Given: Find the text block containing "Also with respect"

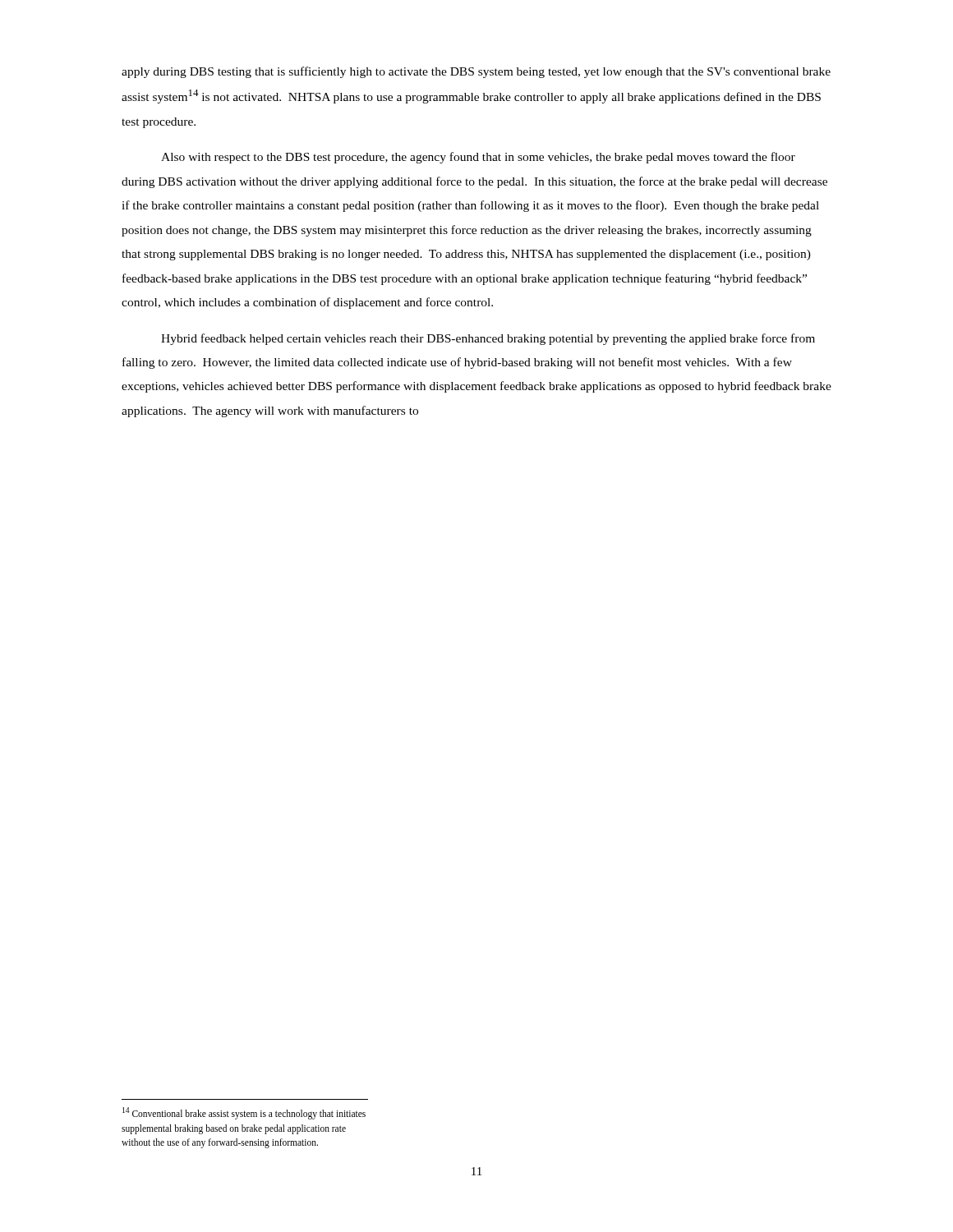Looking at the screenshot, I should (x=475, y=229).
